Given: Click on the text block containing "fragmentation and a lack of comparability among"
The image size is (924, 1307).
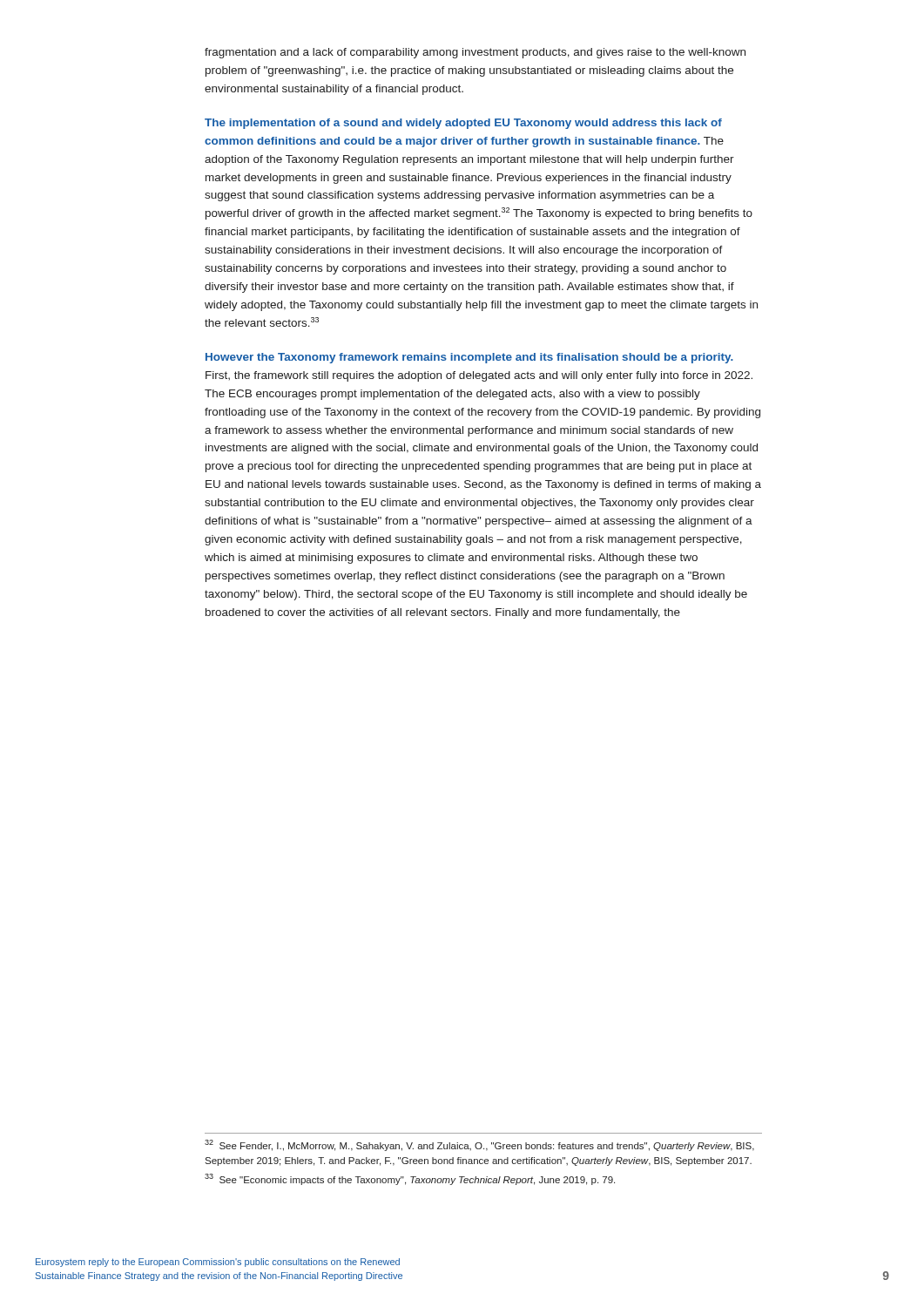Looking at the screenshot, I should 476,70.
